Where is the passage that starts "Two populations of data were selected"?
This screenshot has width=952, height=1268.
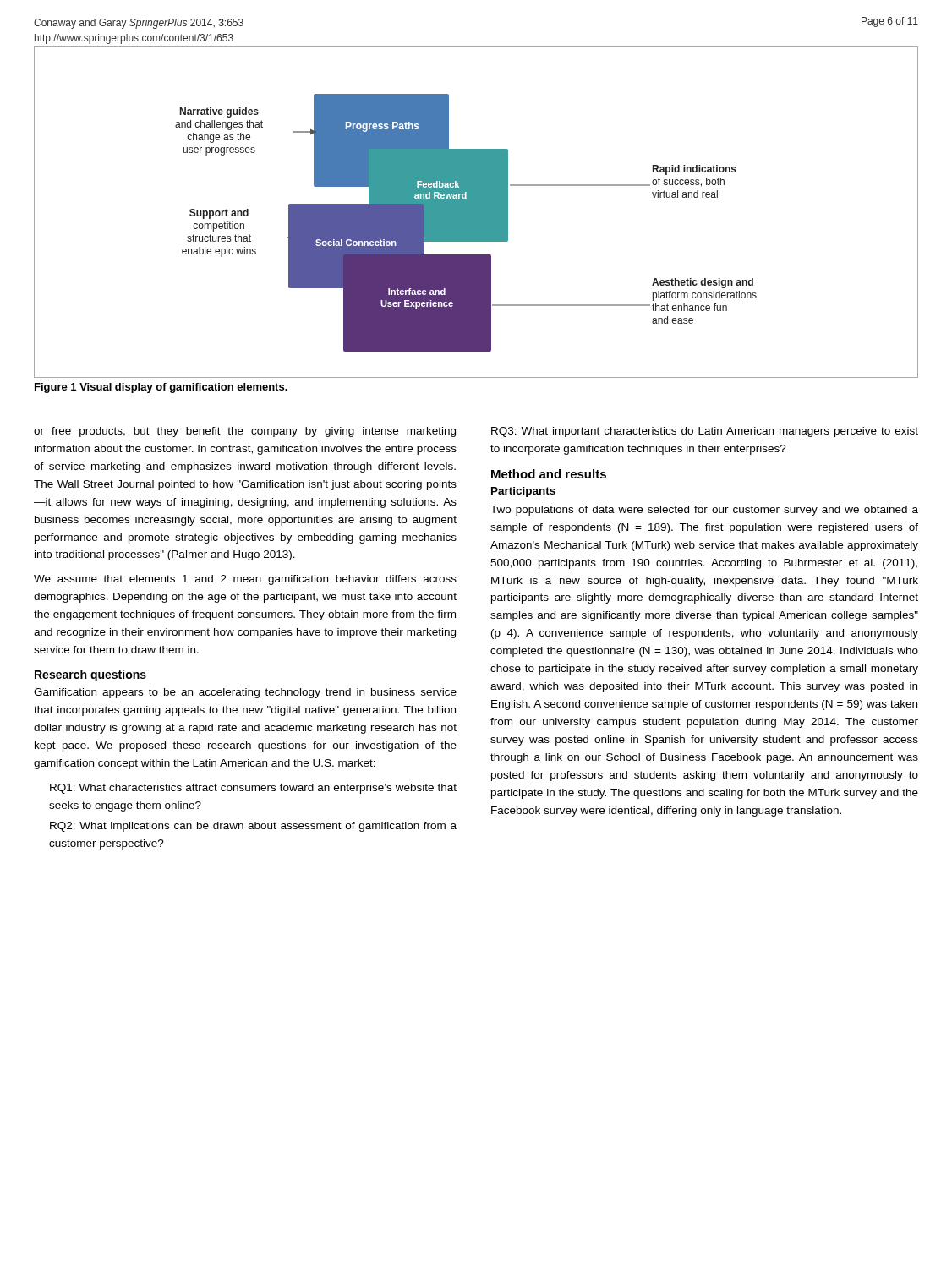pos(704,660)
